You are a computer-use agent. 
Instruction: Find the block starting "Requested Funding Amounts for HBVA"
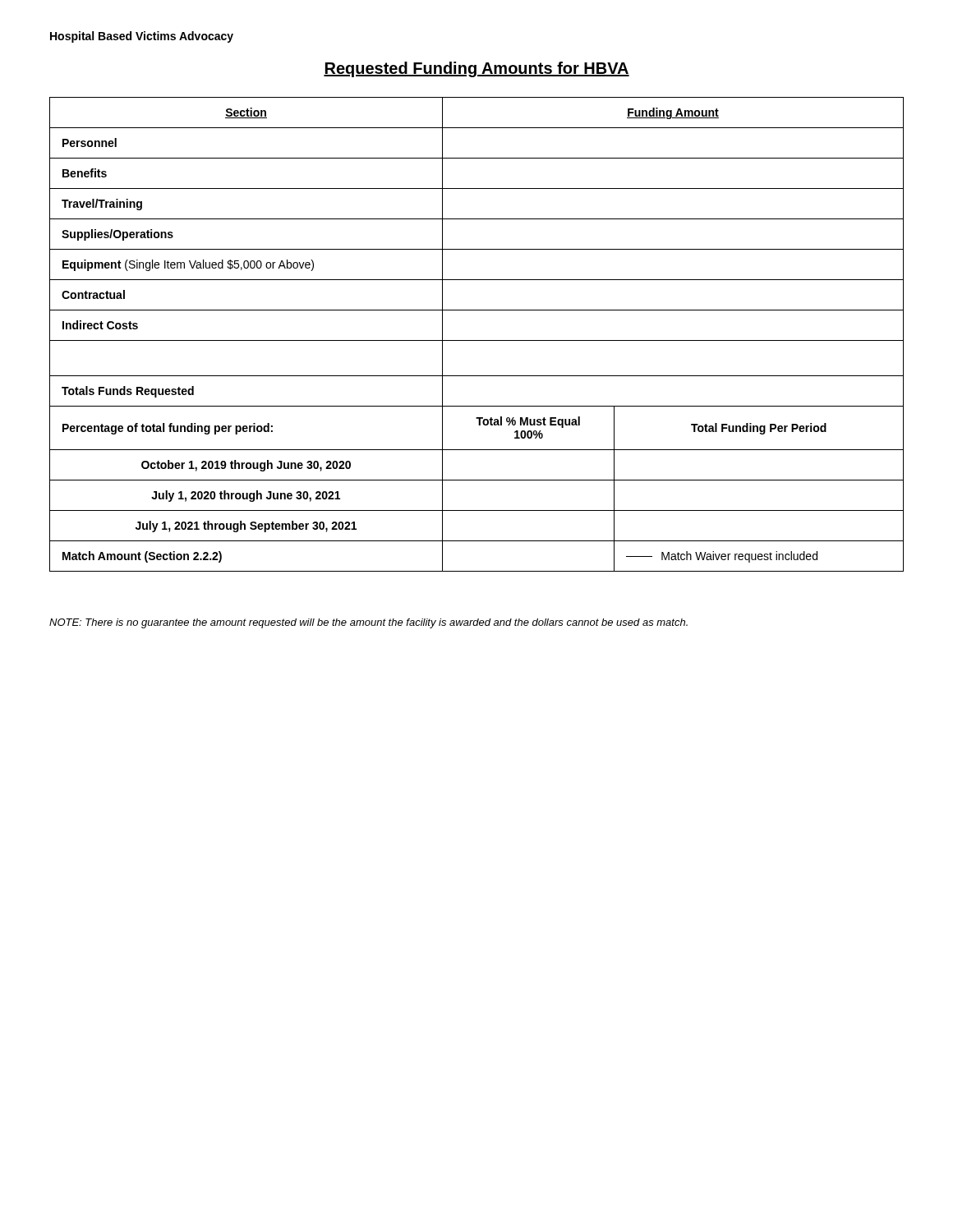click(x=476, y=69)
